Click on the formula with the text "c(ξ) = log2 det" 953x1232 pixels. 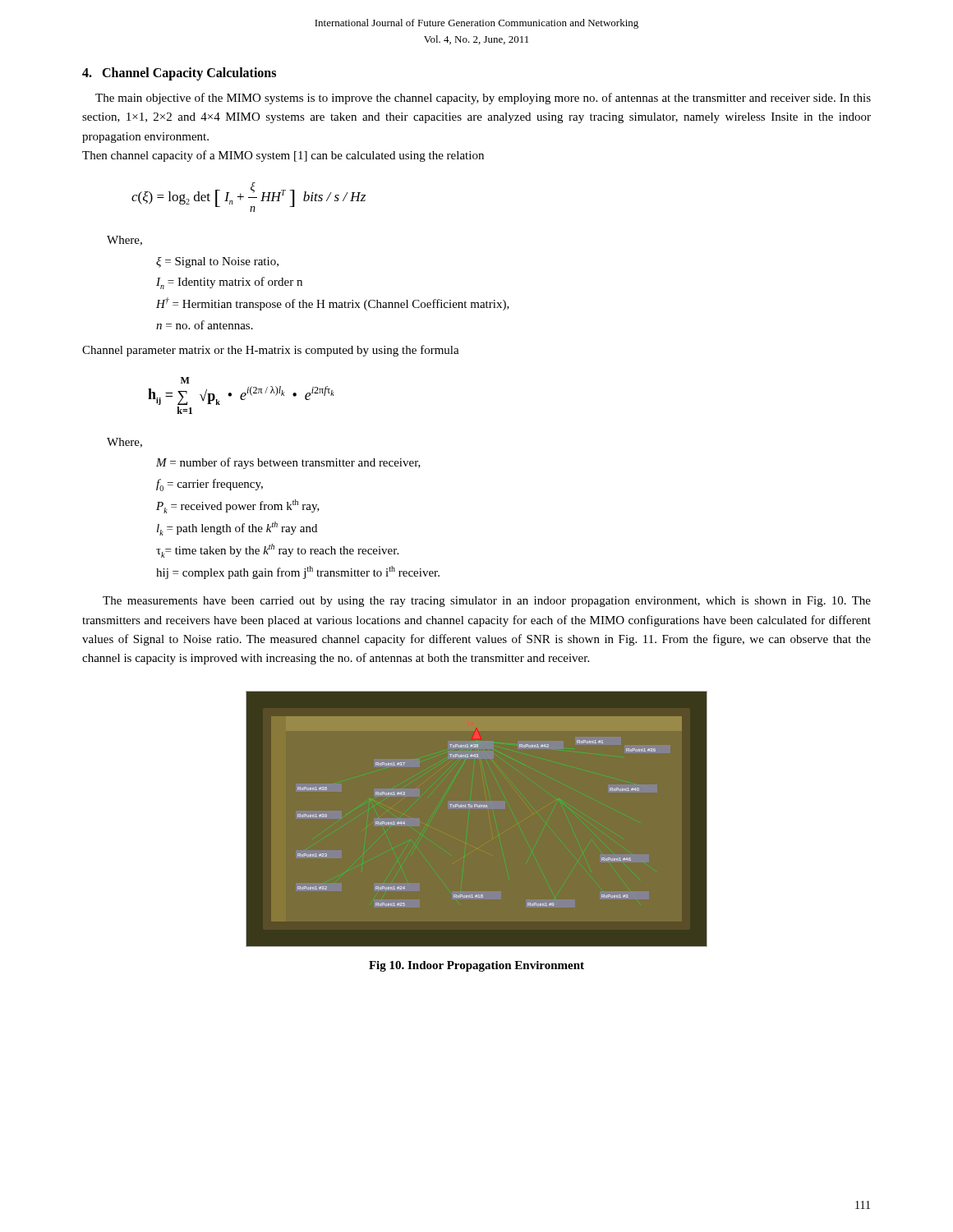click(x=249, y=198)
